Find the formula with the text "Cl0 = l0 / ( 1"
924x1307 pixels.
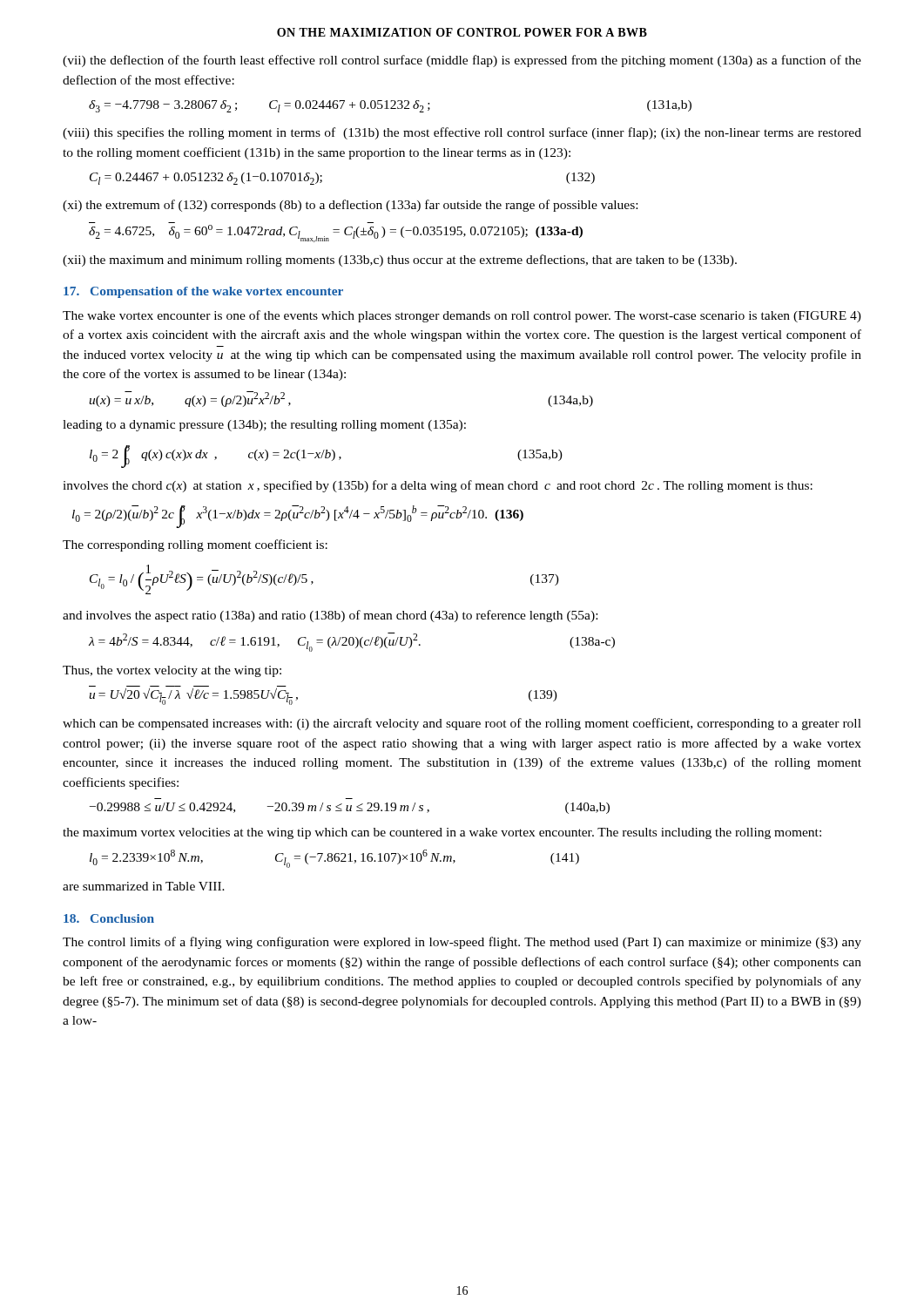pos(324,580)
